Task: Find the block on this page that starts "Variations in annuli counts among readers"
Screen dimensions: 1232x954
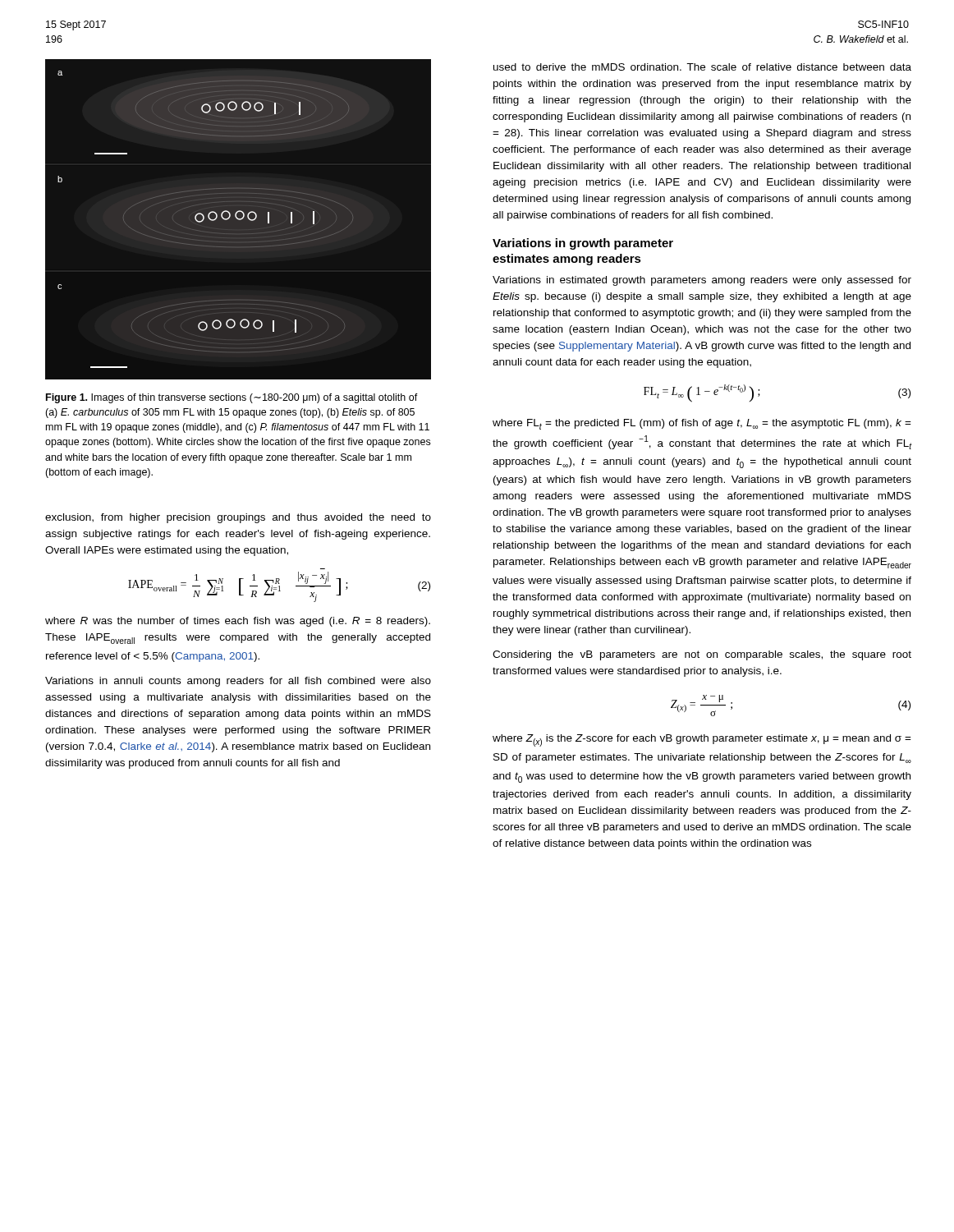Action: [x=238, y=721]
